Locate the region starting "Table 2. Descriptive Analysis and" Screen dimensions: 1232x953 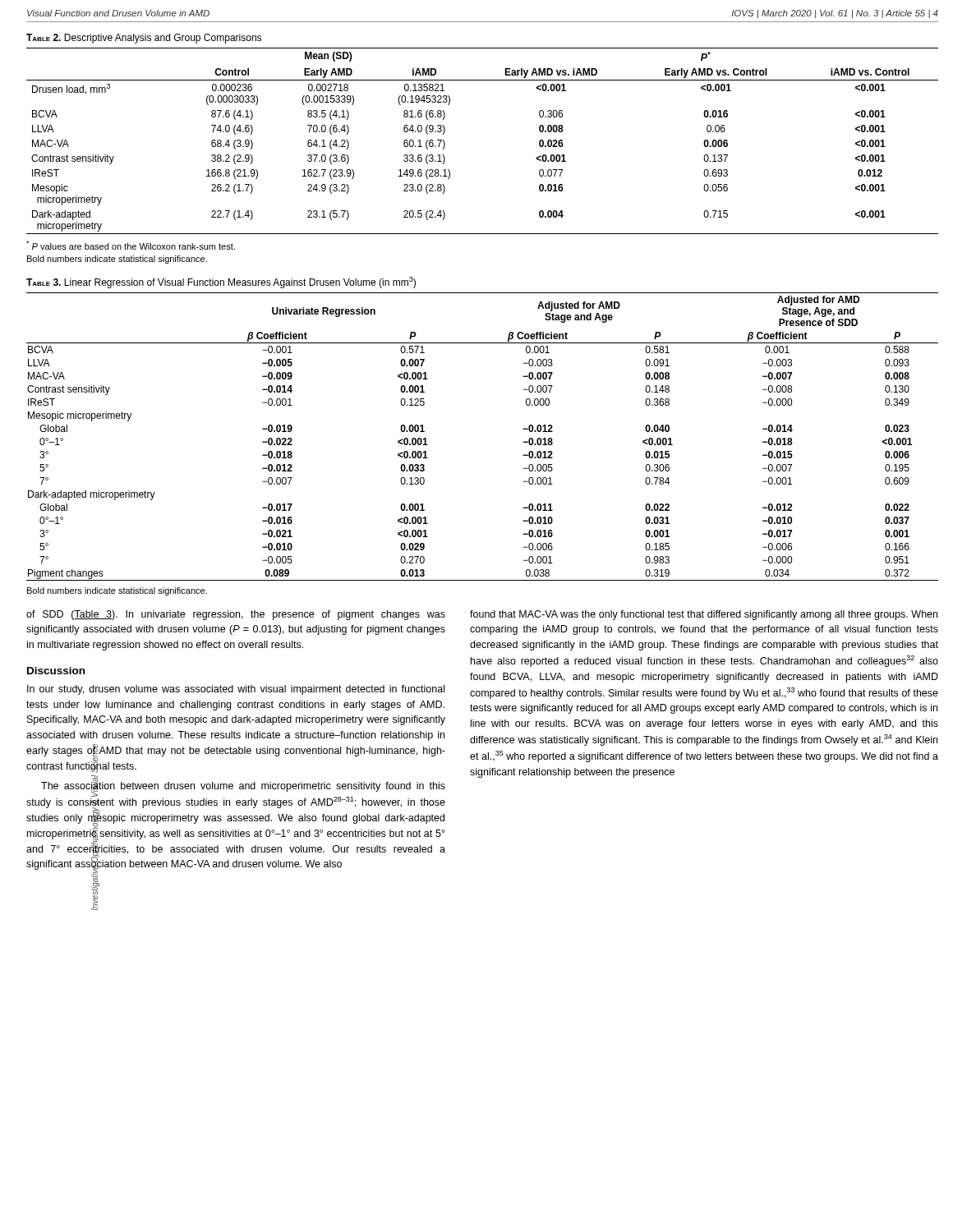[144, 38]
